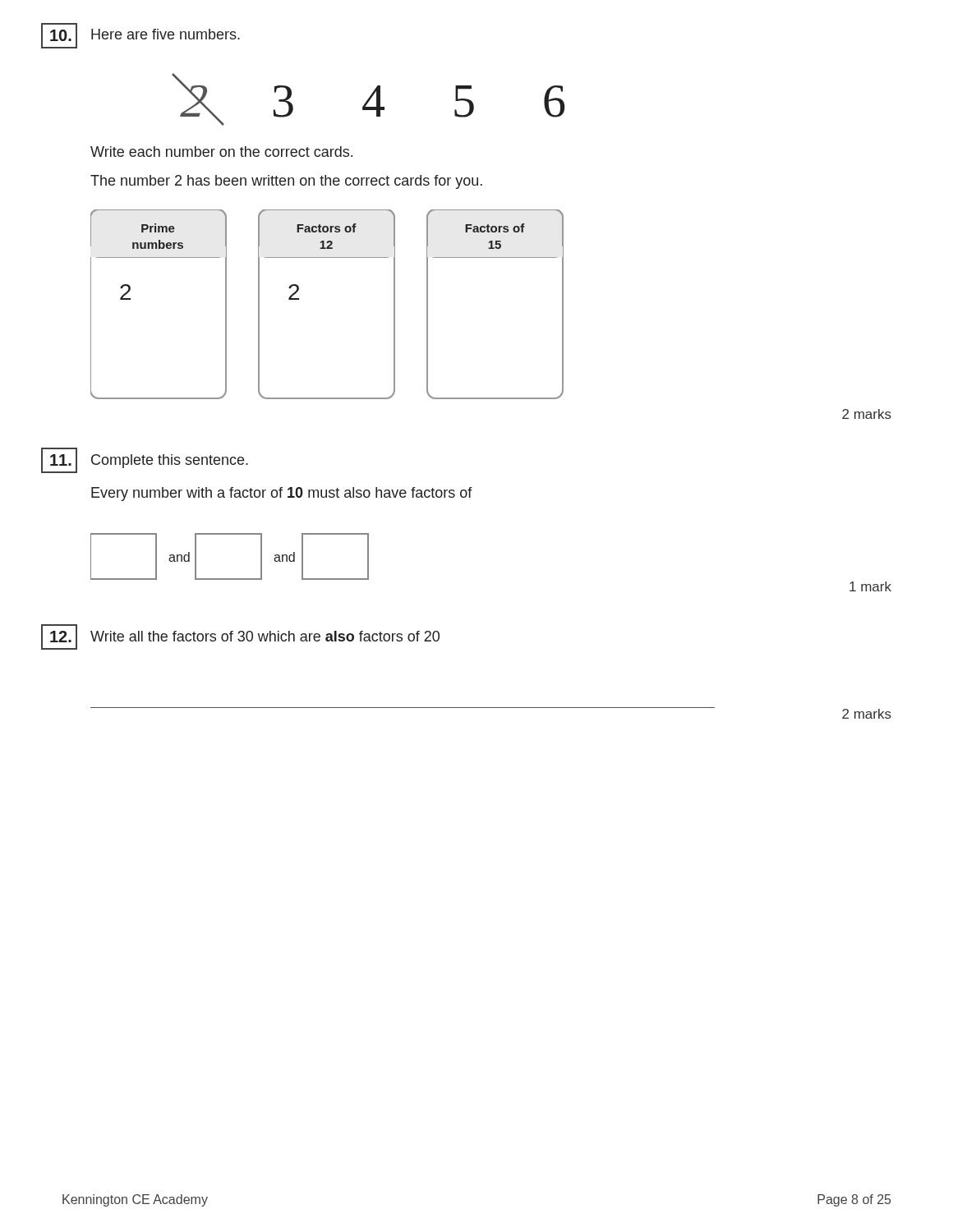
Task: Find "Complete this sentence." on this page
Action: (x=170, y=460)
